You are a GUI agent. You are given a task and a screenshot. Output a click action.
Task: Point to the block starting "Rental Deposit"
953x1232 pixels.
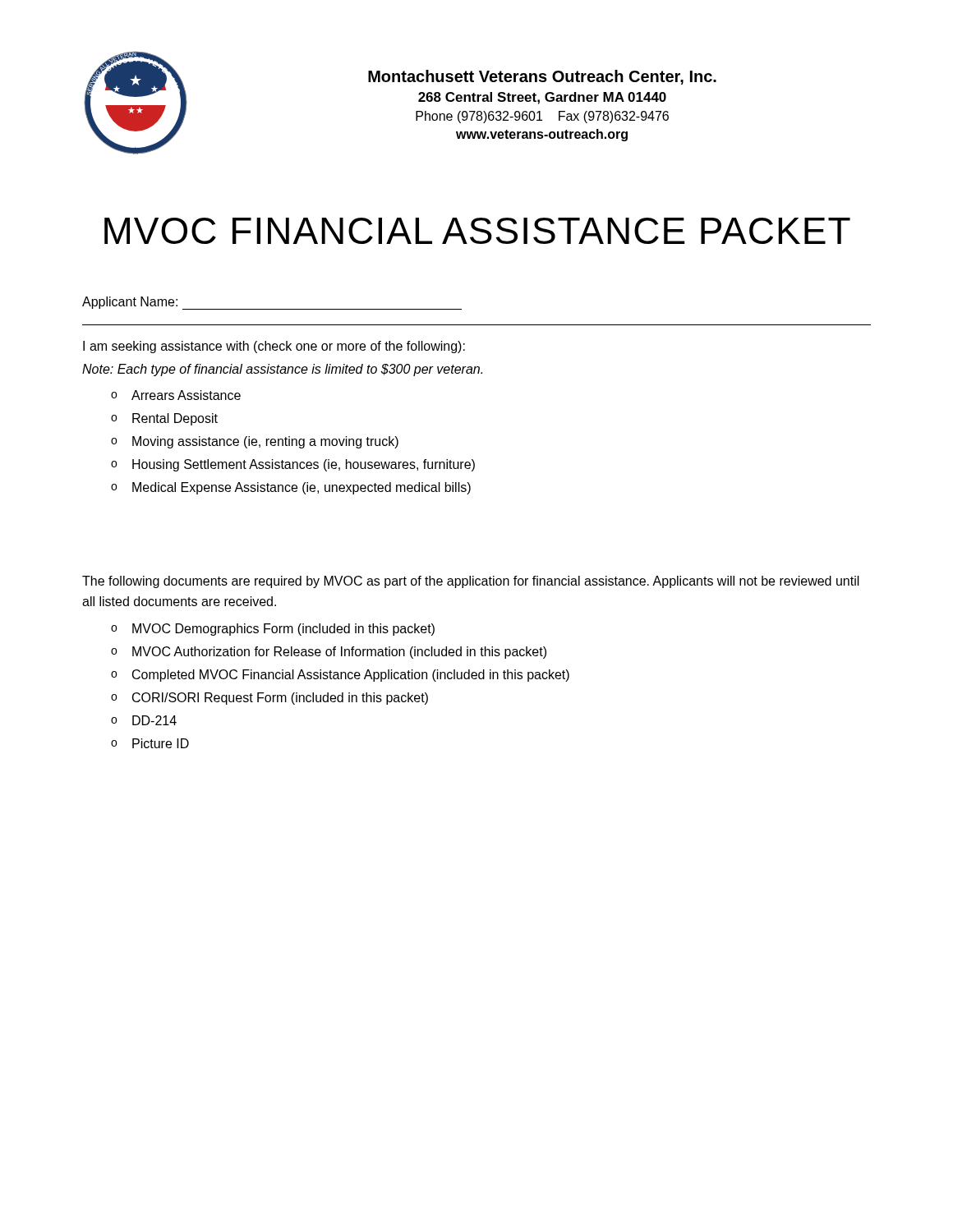click(175, 418)
